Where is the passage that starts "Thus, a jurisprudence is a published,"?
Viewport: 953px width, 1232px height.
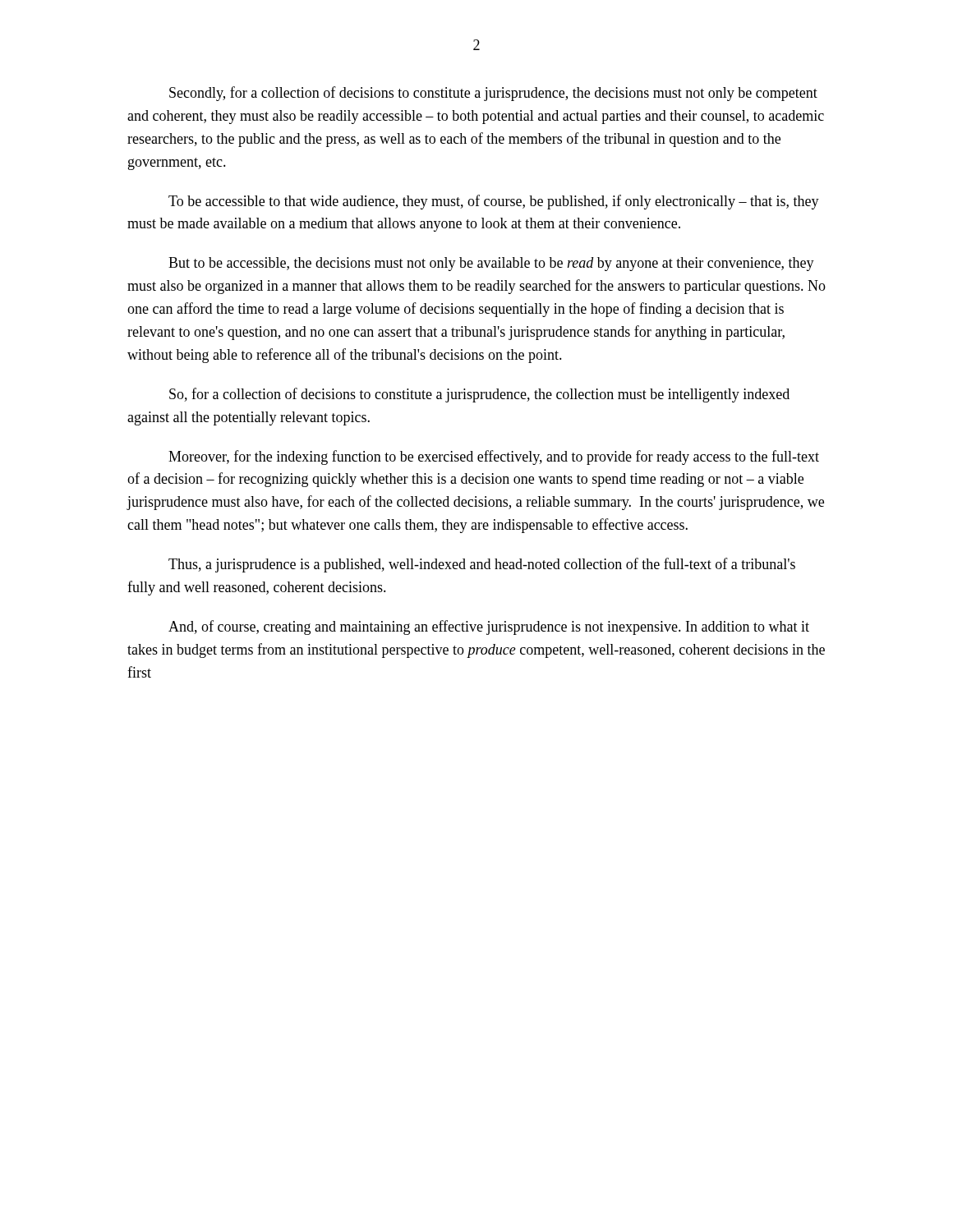[461, 576]
